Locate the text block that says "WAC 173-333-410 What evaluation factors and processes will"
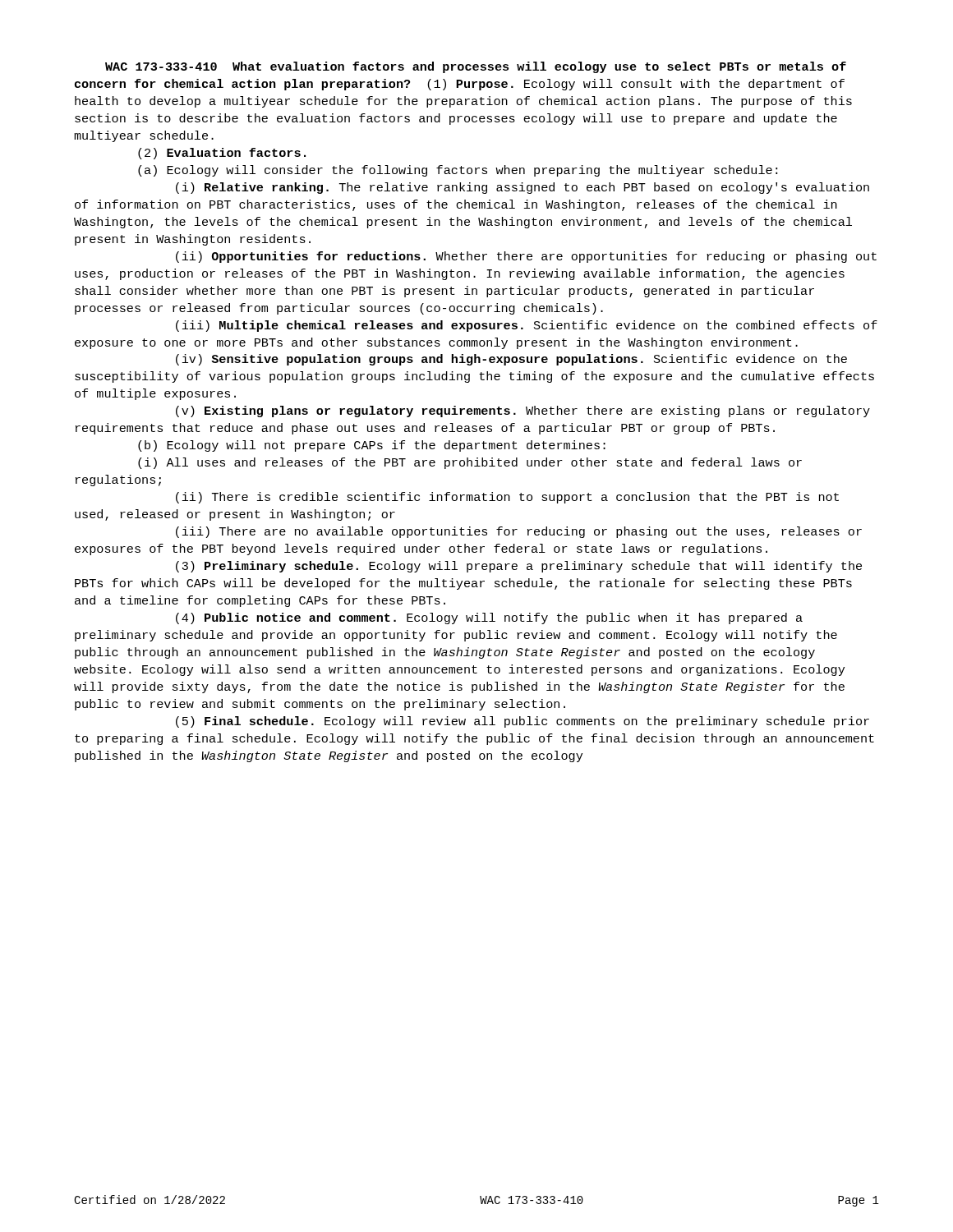 (476, 412)
